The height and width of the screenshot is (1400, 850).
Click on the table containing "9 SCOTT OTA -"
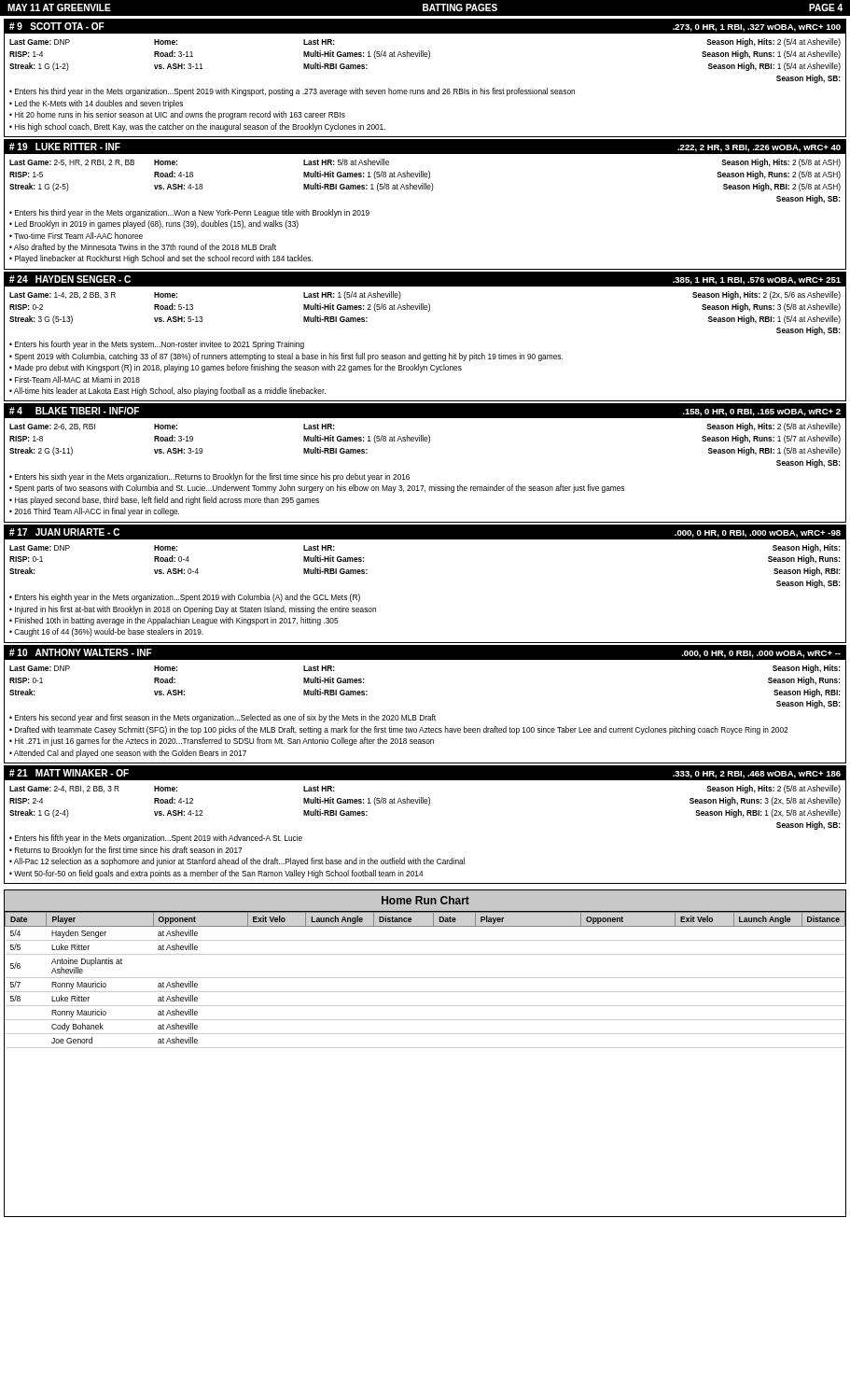click(x=425, y=78)
